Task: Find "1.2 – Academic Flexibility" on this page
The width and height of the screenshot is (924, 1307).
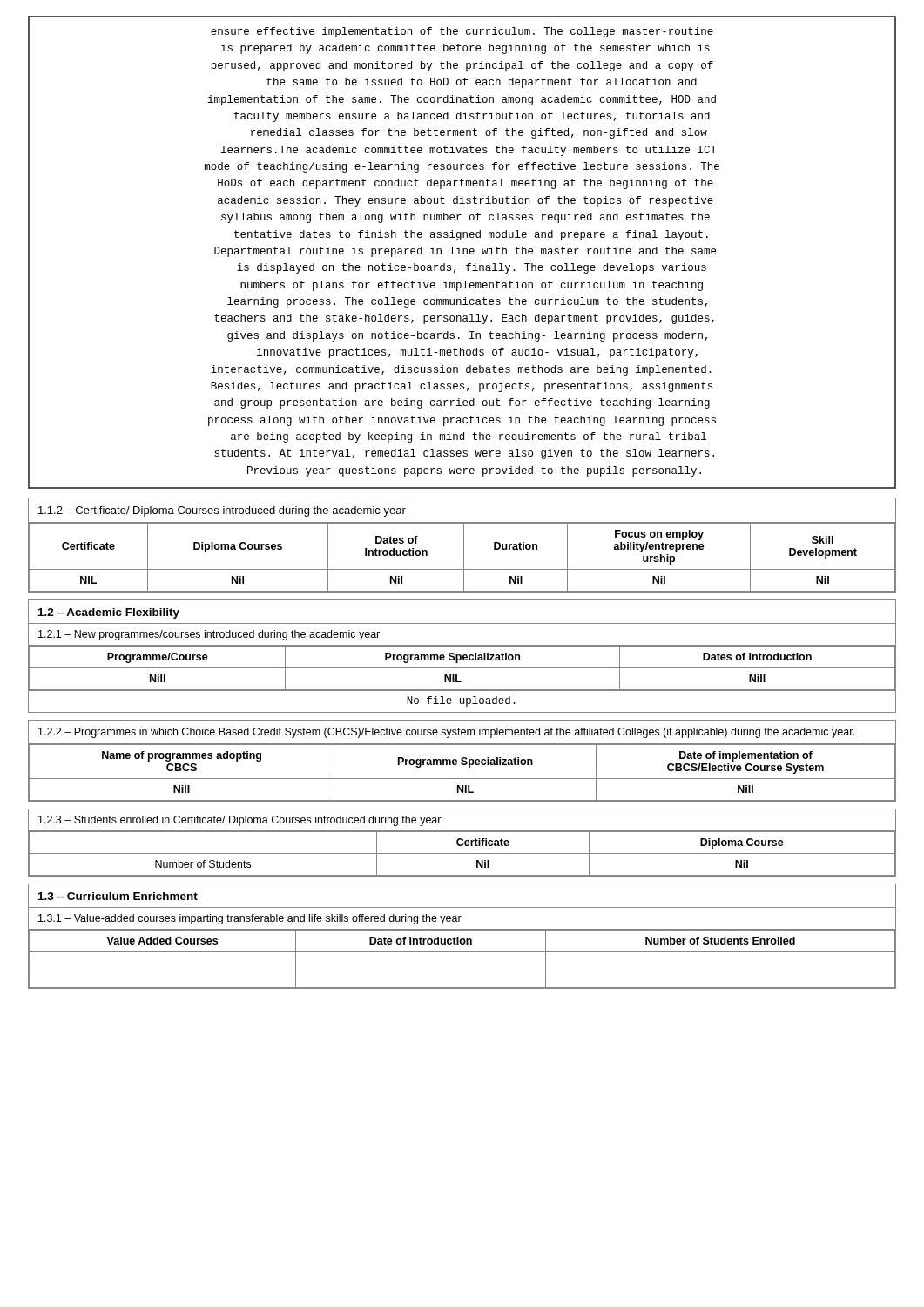Action: (108, 612)
